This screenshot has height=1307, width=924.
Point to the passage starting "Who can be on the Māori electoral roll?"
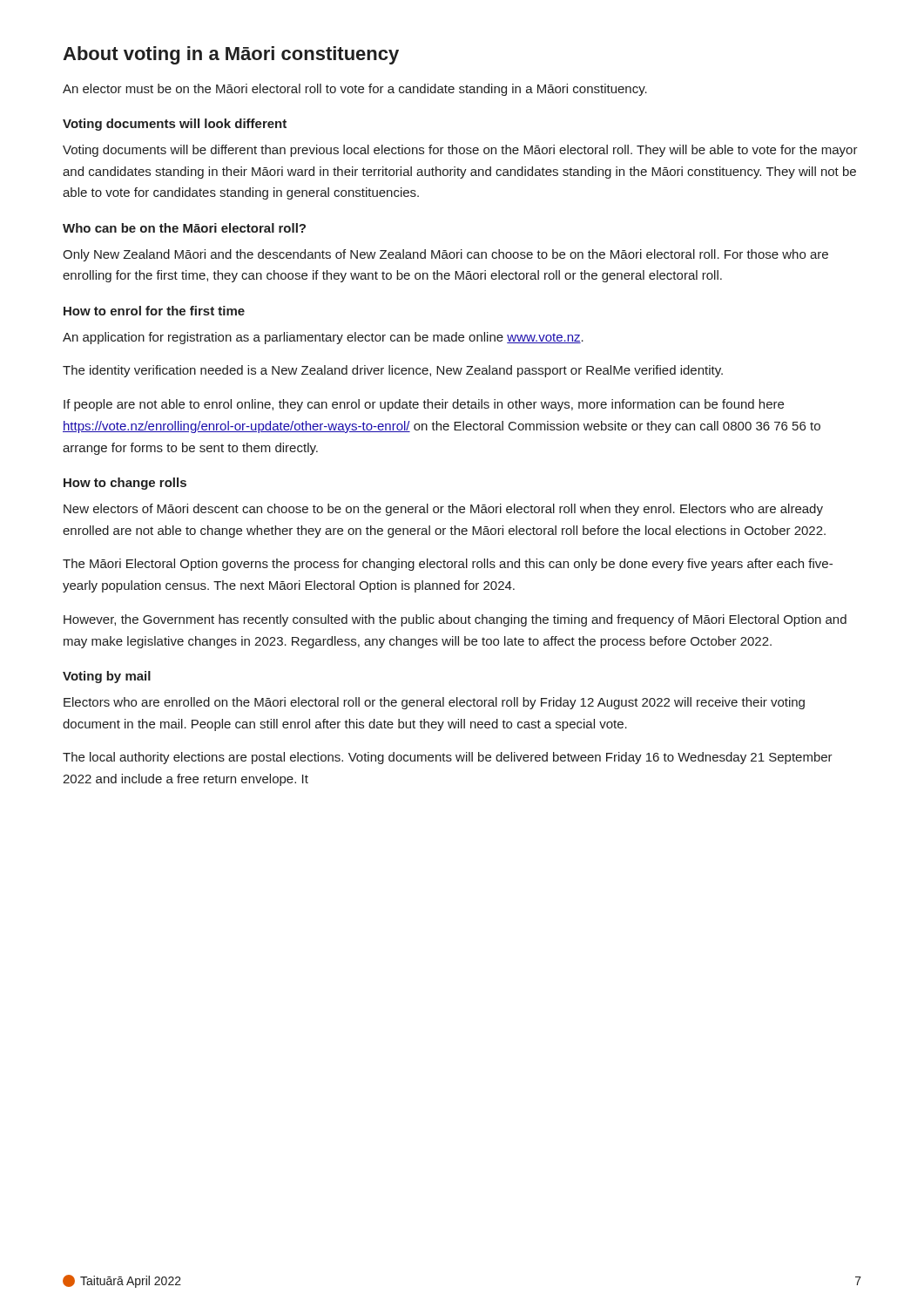(x=185, y=228)
